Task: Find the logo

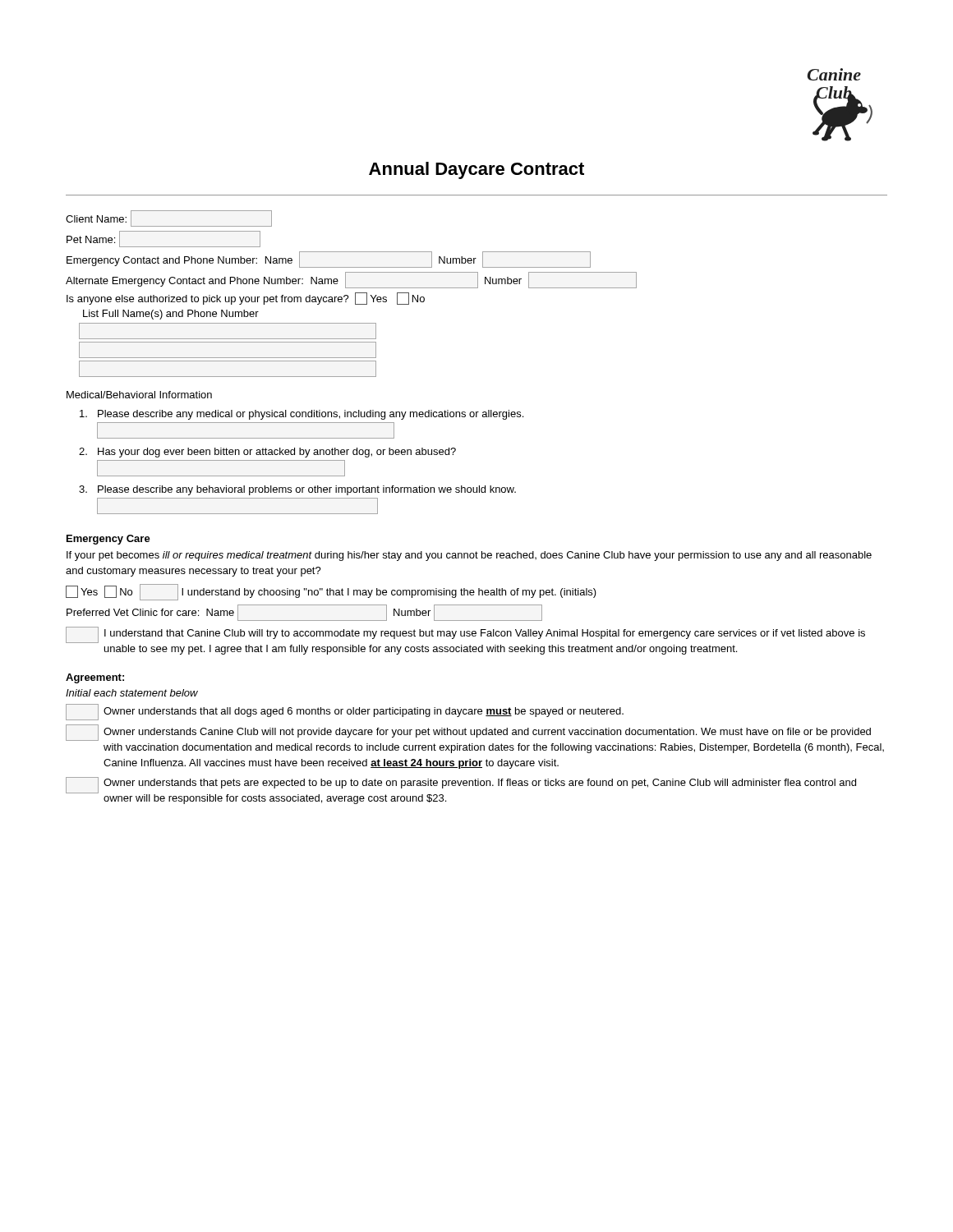Action: pyautogui.click(x=476, y=100)
